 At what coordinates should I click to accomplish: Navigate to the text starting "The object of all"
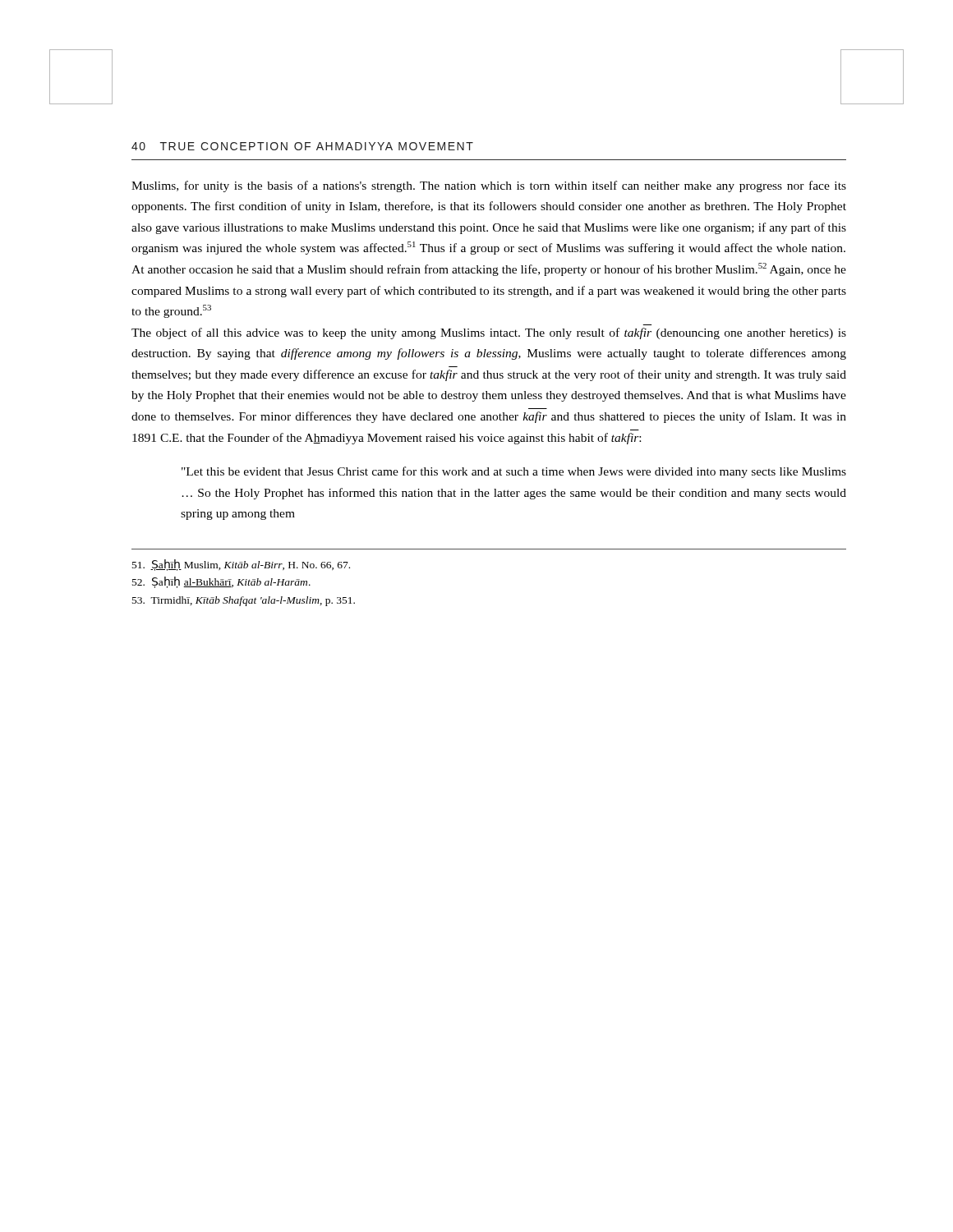pyautogui.click(x=489, y=385)
